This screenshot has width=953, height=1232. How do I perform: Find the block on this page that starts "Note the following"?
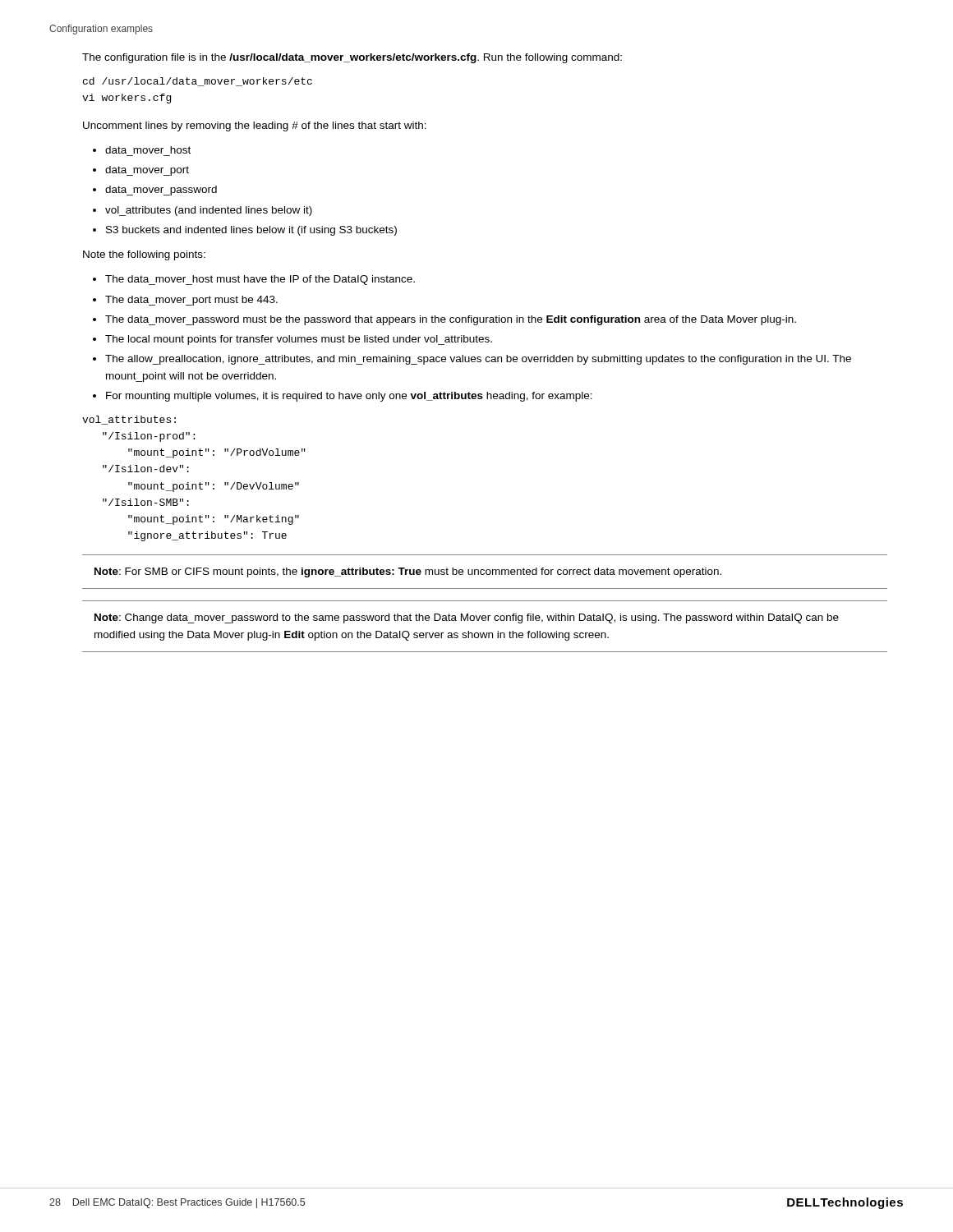click(x=144, y=254)
